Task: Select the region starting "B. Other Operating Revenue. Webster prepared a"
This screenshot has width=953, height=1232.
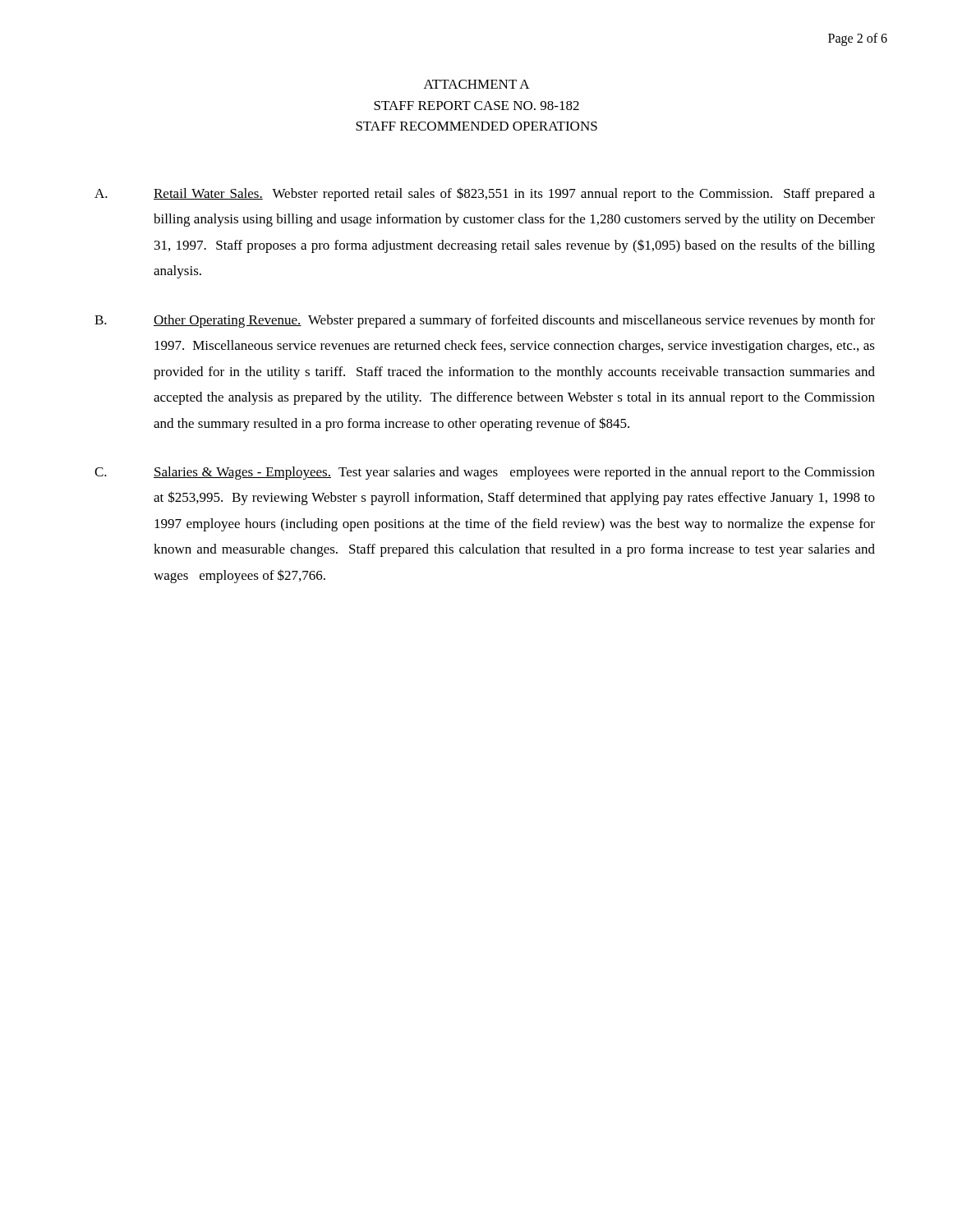Action: 485,372
